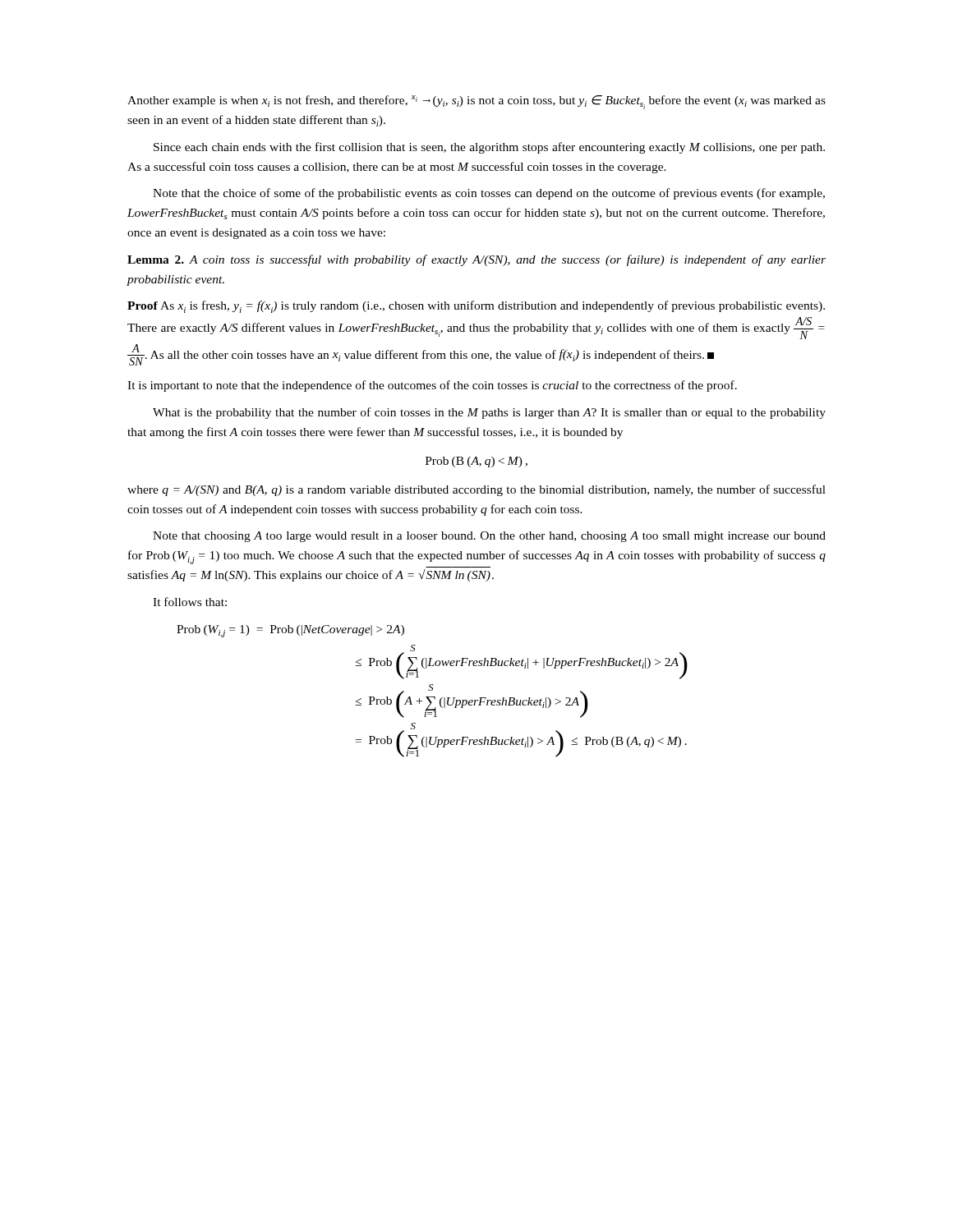Locate the text block with the text "What is the probability that"

pos(476,422)
